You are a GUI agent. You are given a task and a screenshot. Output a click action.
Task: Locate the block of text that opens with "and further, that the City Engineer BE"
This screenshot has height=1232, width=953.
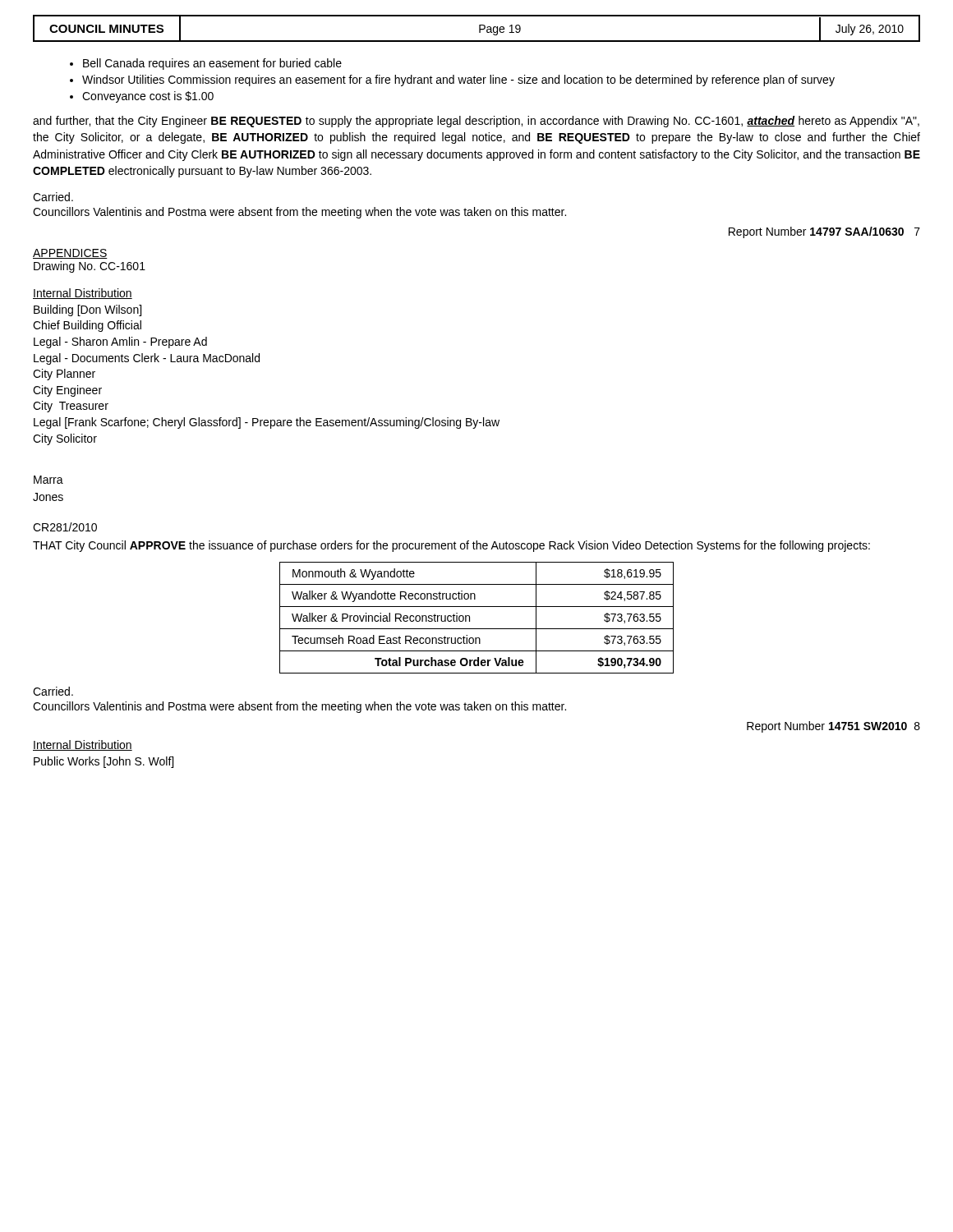tap(476, 146)
